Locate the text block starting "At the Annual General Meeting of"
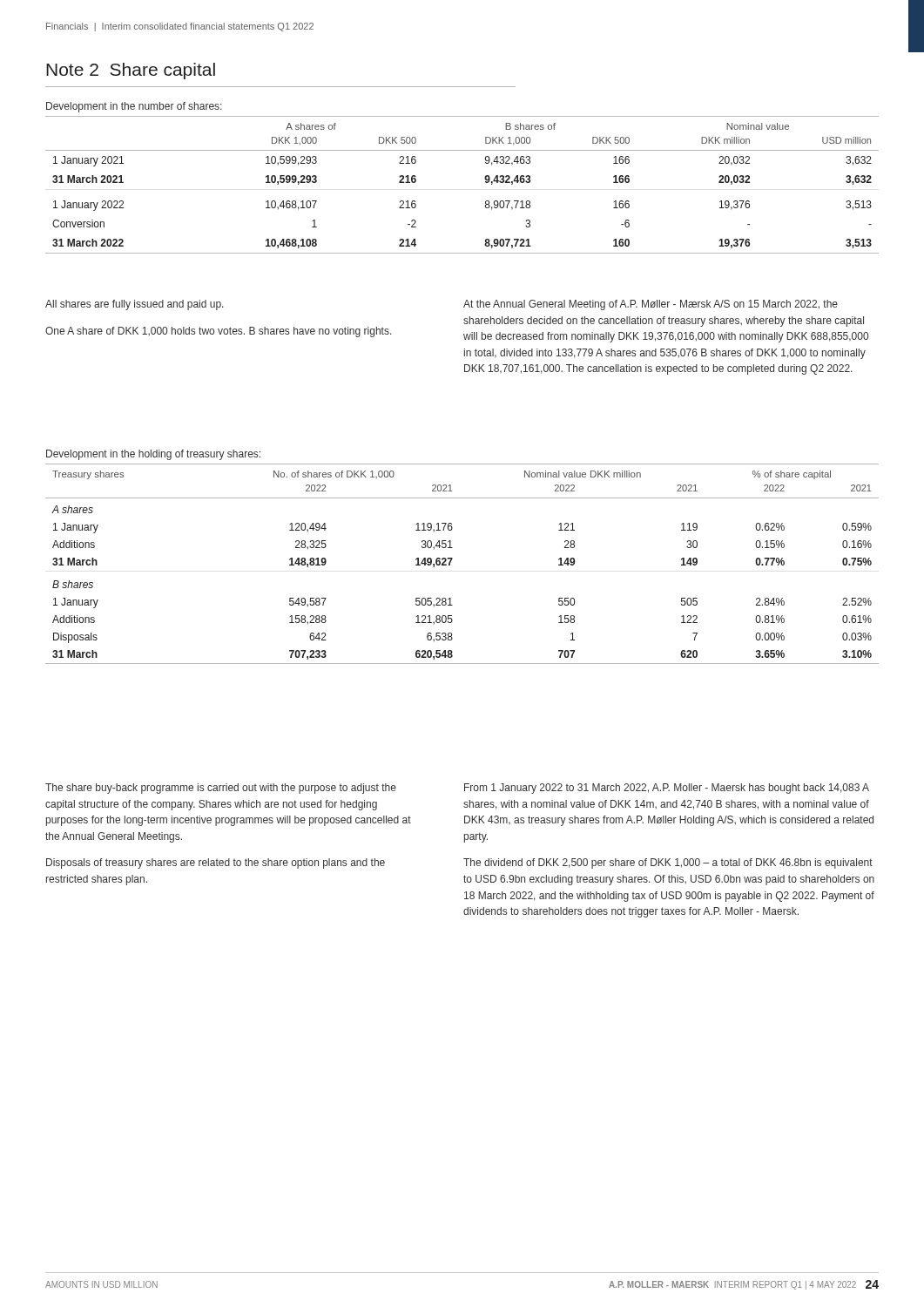924x1307 pixels. tap(666, 336)
